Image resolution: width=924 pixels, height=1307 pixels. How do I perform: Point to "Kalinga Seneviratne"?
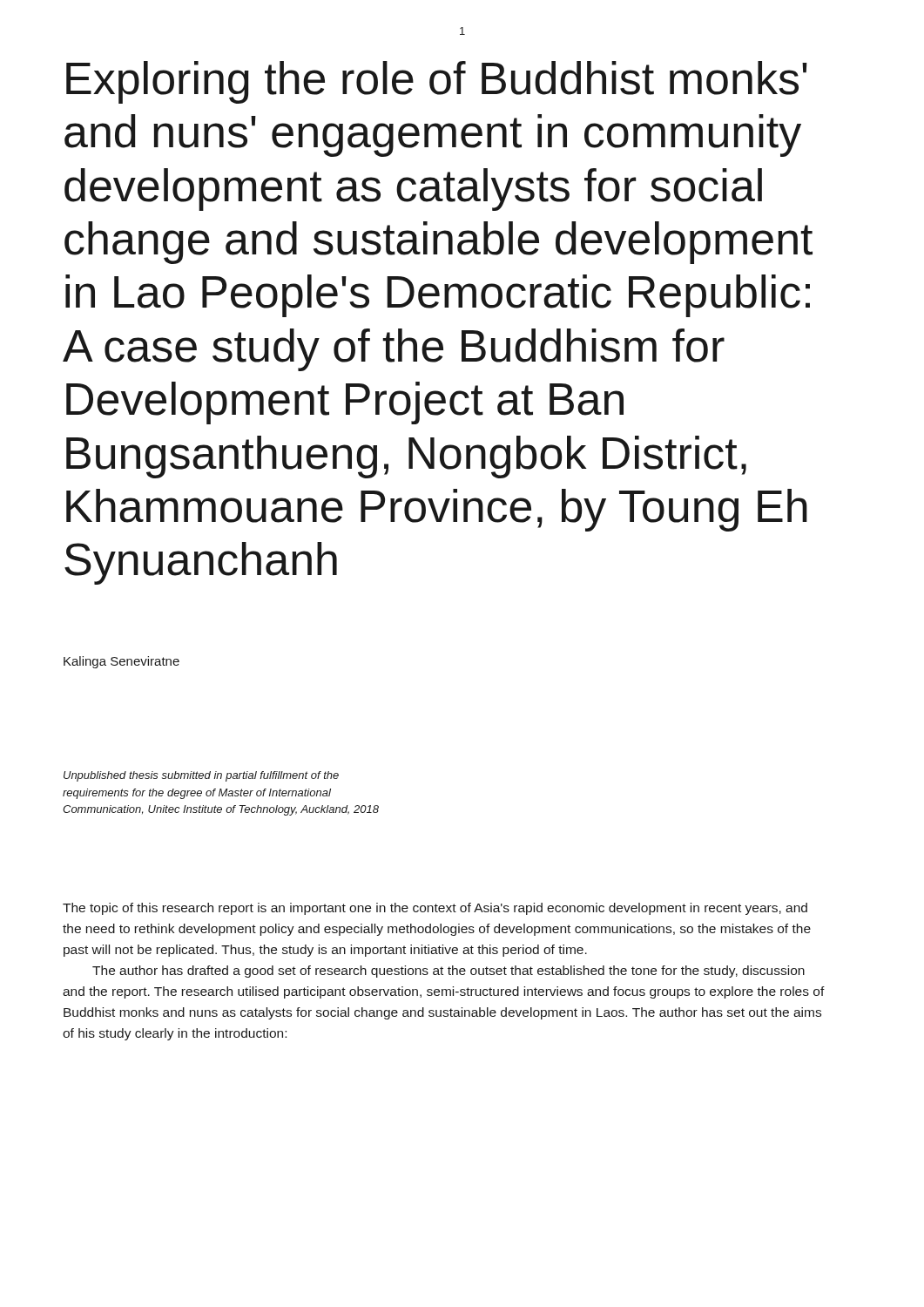pyautogui.click(x=121, y=662)
